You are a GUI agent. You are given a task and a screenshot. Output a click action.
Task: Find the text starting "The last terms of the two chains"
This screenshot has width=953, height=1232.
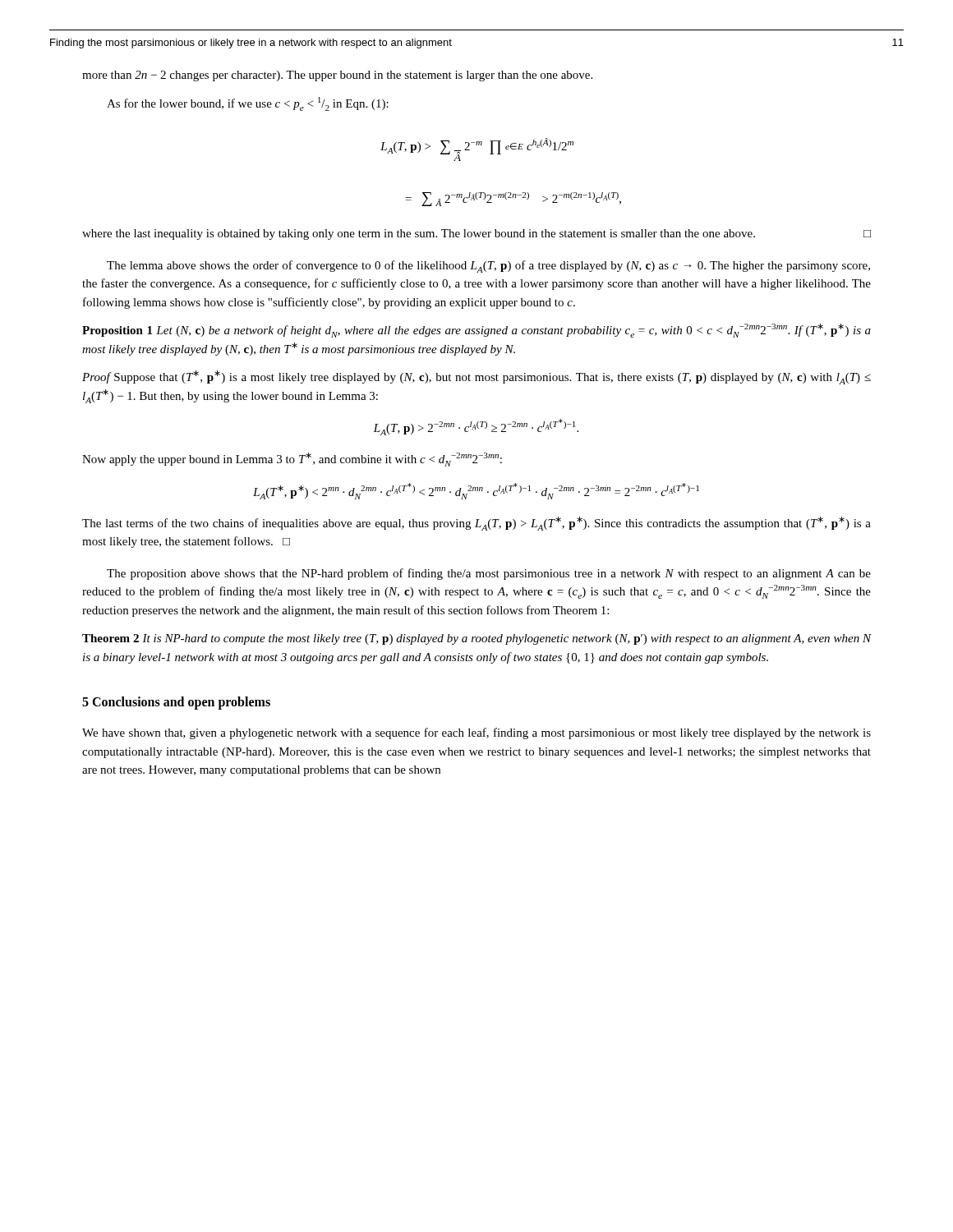[476, 532]
